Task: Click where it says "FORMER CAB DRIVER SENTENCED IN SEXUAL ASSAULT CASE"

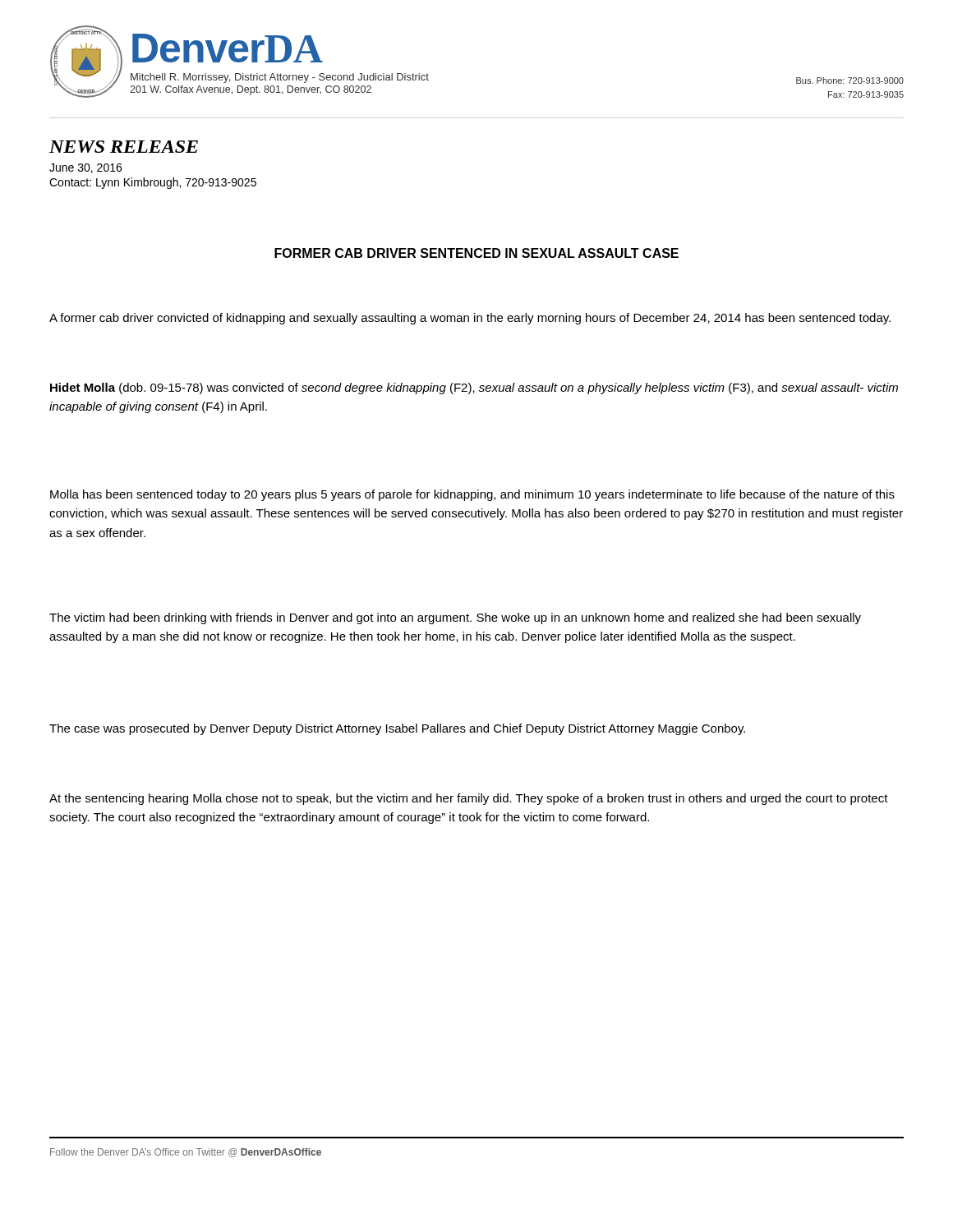Action: click(x=476, y=253)
